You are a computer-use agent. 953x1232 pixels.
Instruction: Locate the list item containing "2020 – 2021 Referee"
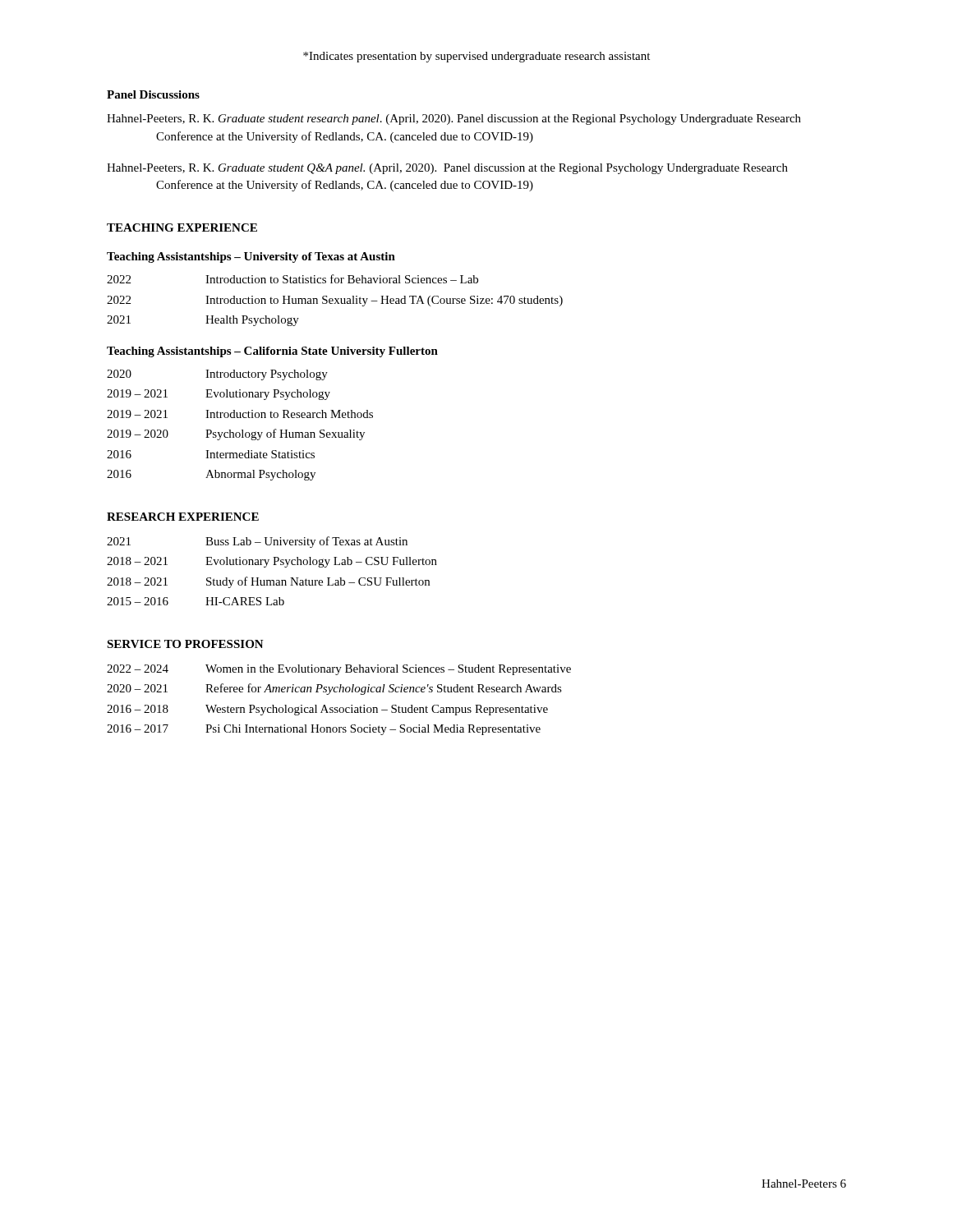(x=334, y=688)
